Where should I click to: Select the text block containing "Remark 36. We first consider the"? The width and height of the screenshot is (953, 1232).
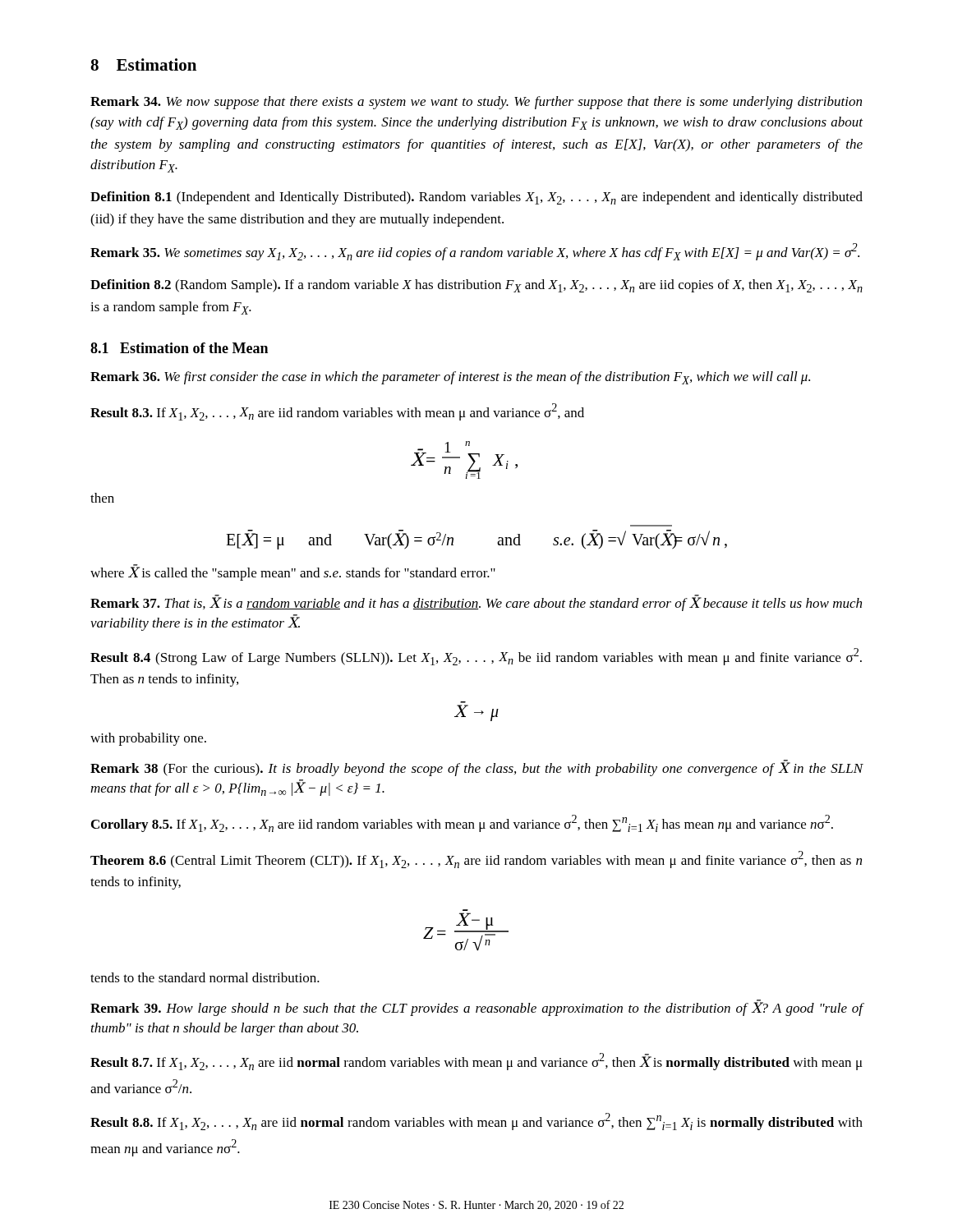coord(476,378)
